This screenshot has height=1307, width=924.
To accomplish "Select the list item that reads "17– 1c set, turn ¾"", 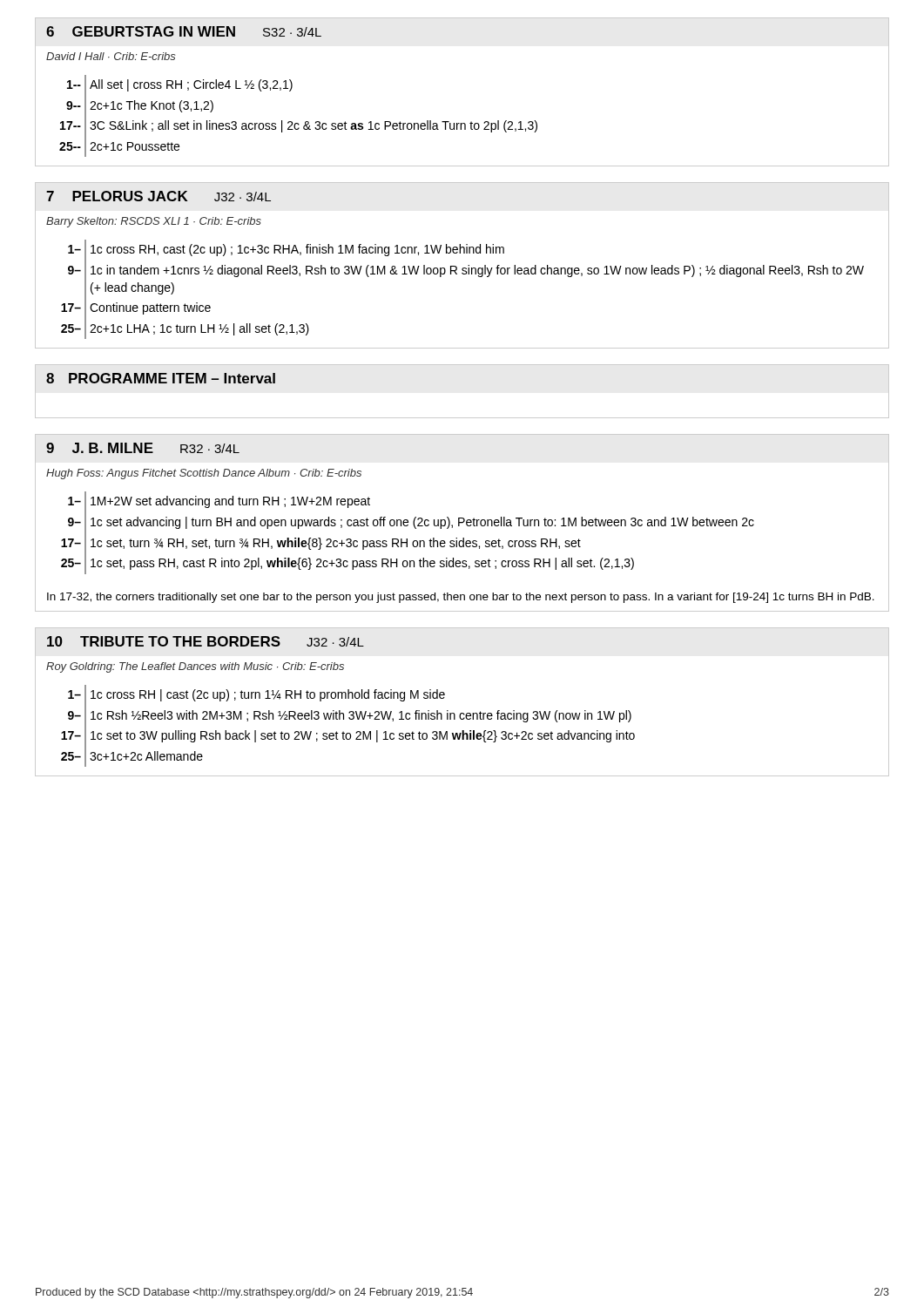I will click(x=462, y=543).
